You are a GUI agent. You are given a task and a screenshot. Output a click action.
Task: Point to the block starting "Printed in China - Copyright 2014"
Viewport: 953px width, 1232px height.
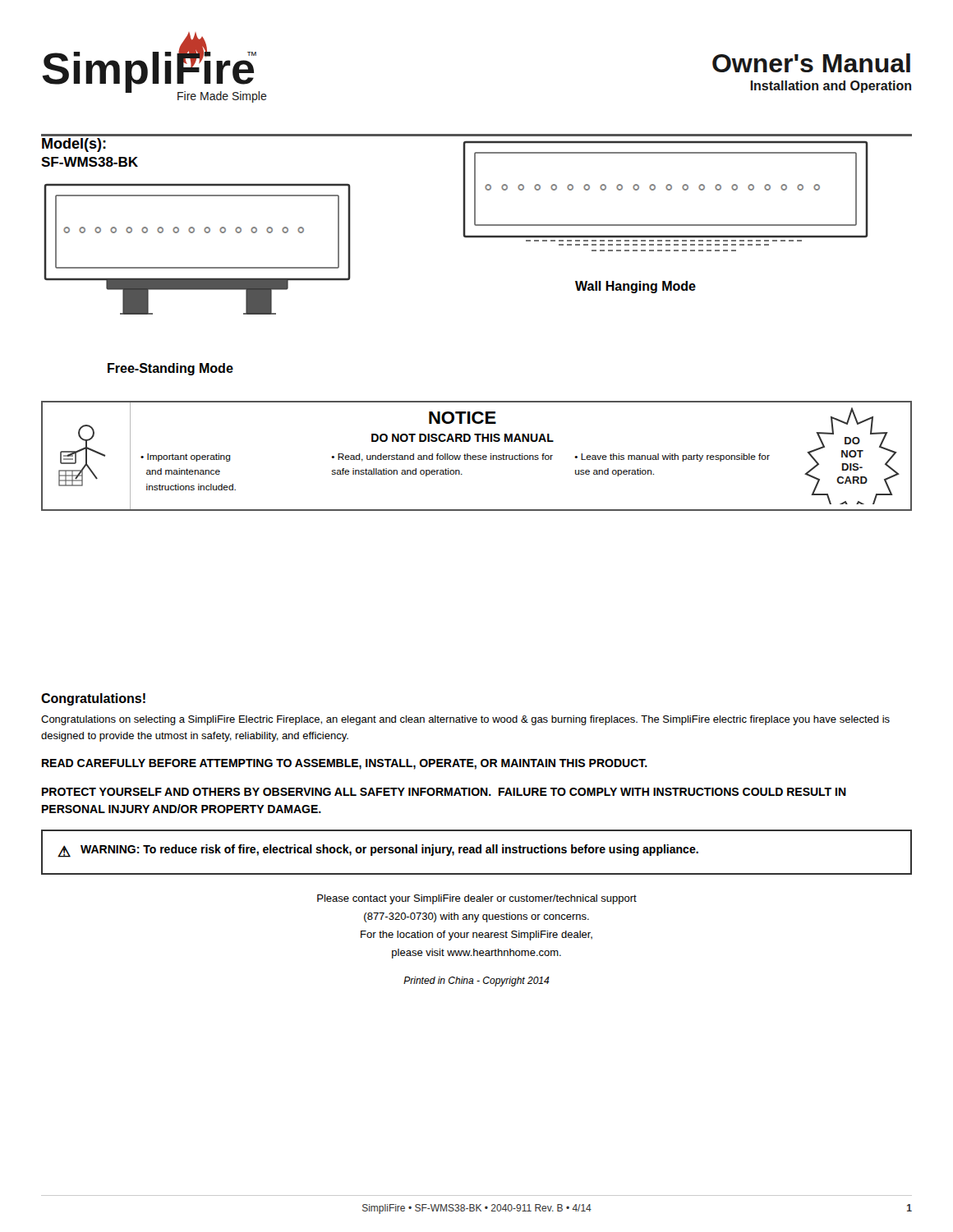(x=476, y=981)
